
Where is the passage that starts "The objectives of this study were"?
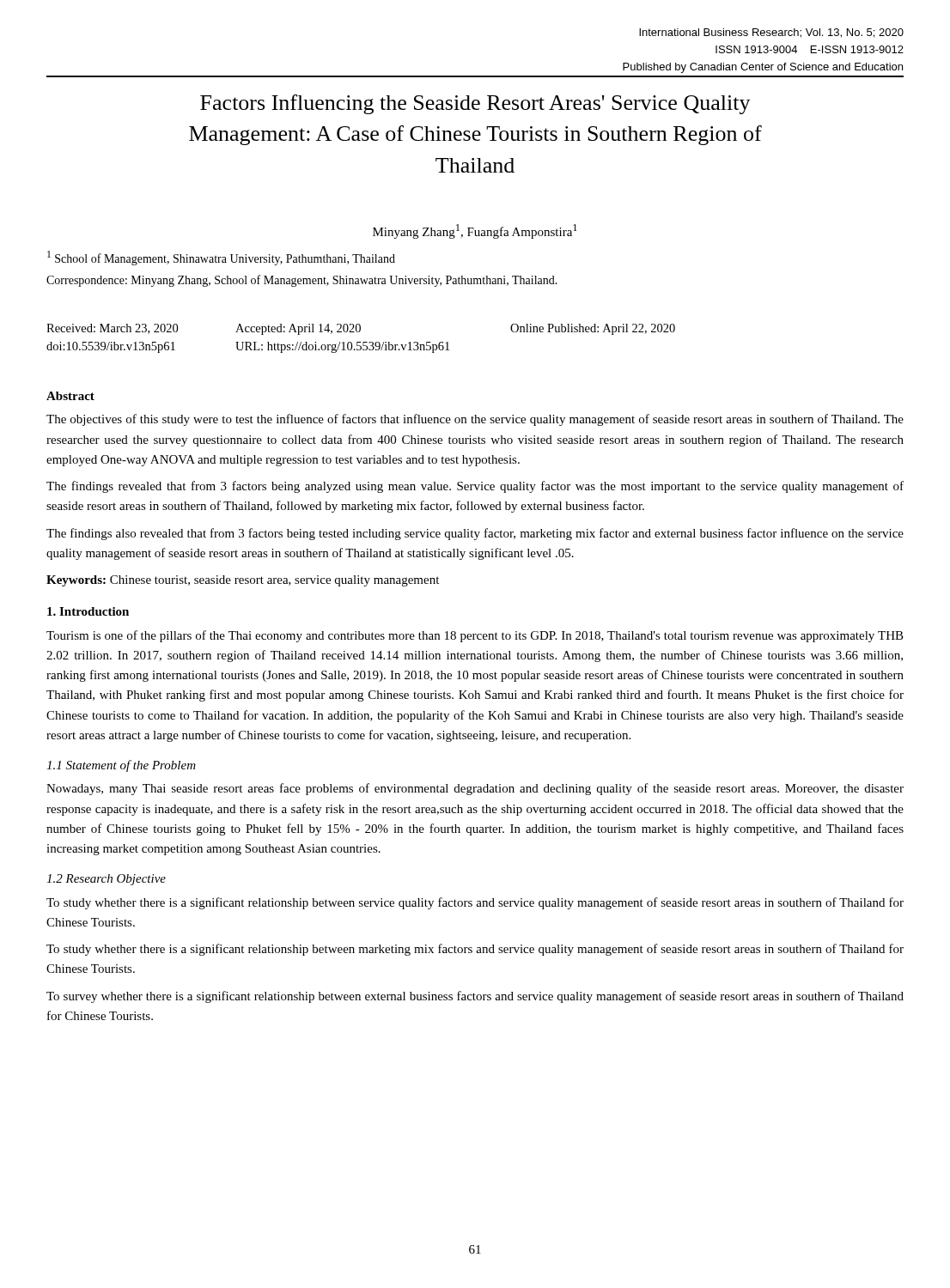[475, 439]
